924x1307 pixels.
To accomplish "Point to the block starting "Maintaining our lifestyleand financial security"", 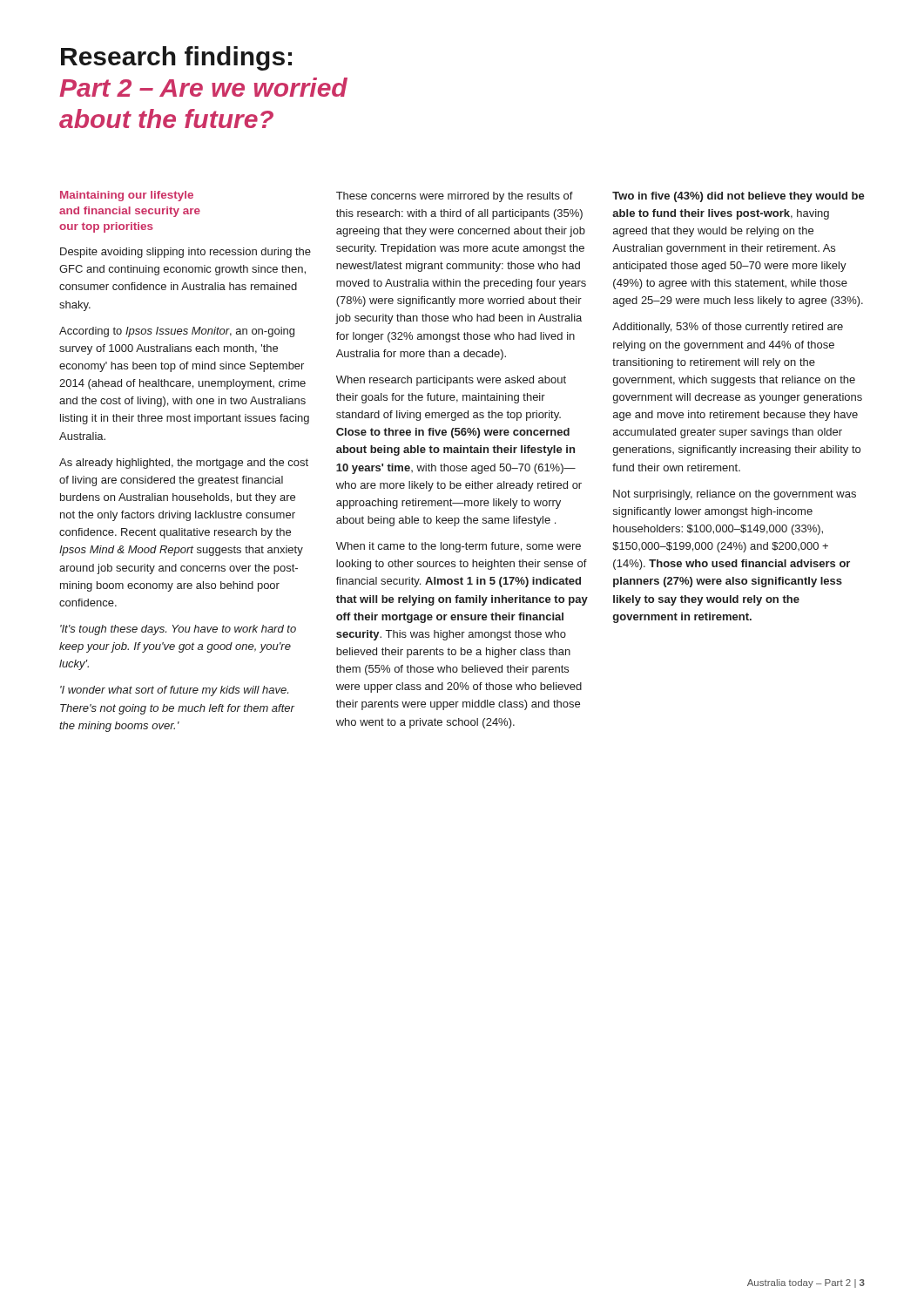I will click(x=185, y=211).
